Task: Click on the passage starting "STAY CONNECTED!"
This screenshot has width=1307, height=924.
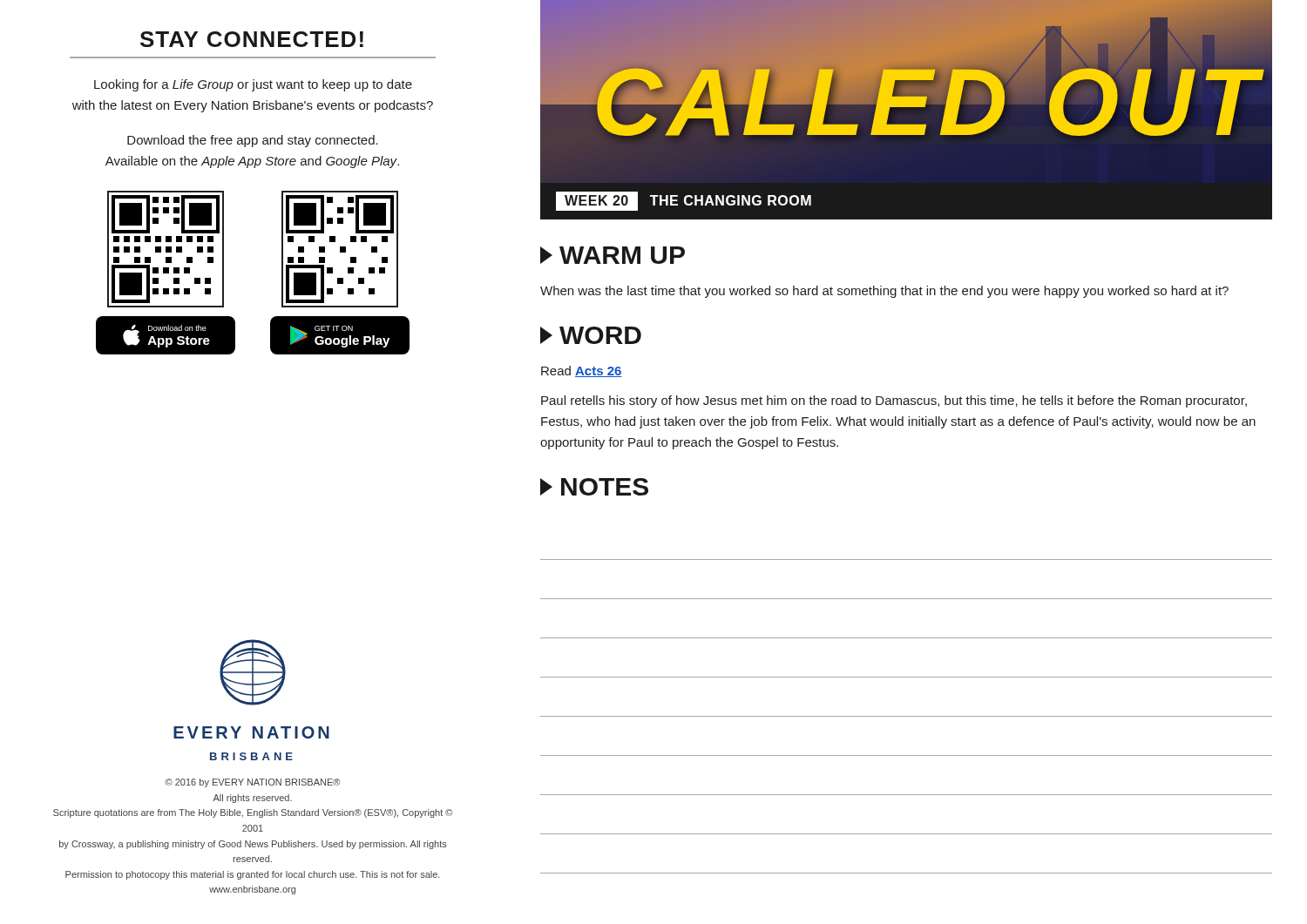Action: click(253, 42)
